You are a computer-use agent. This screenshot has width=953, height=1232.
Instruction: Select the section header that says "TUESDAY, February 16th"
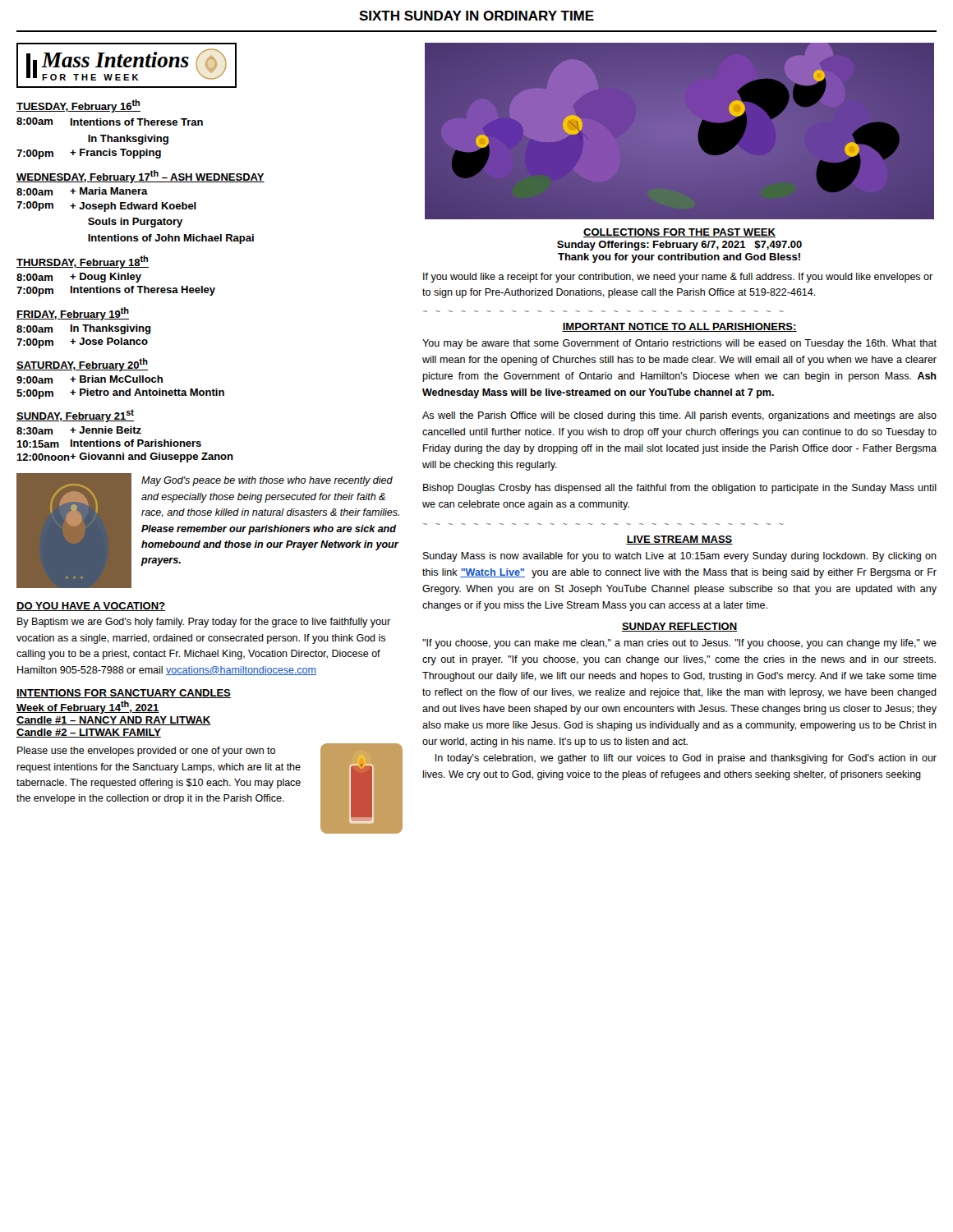coord(78,105)
